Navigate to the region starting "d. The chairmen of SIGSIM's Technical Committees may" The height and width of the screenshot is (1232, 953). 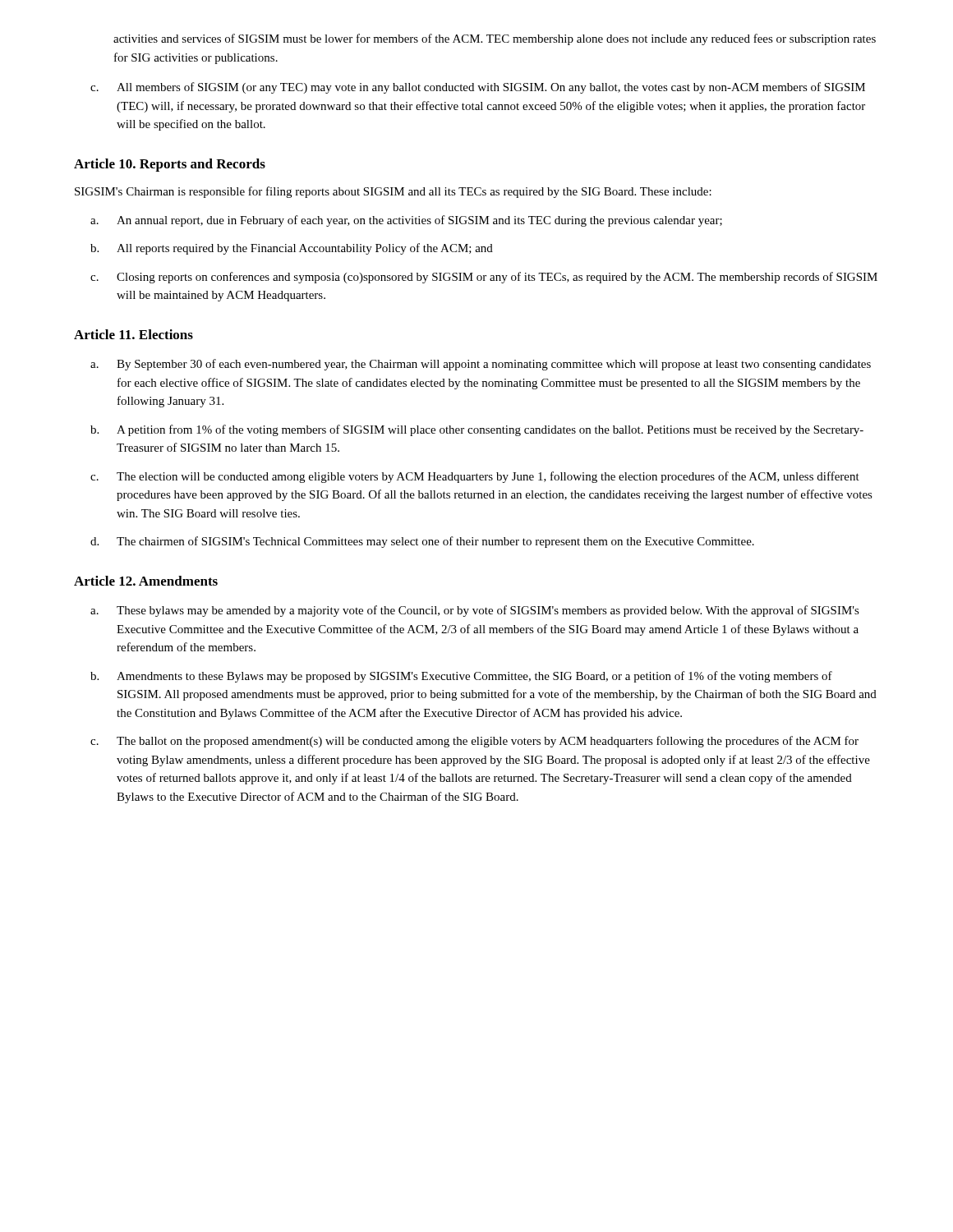click(x=485, y=541)
